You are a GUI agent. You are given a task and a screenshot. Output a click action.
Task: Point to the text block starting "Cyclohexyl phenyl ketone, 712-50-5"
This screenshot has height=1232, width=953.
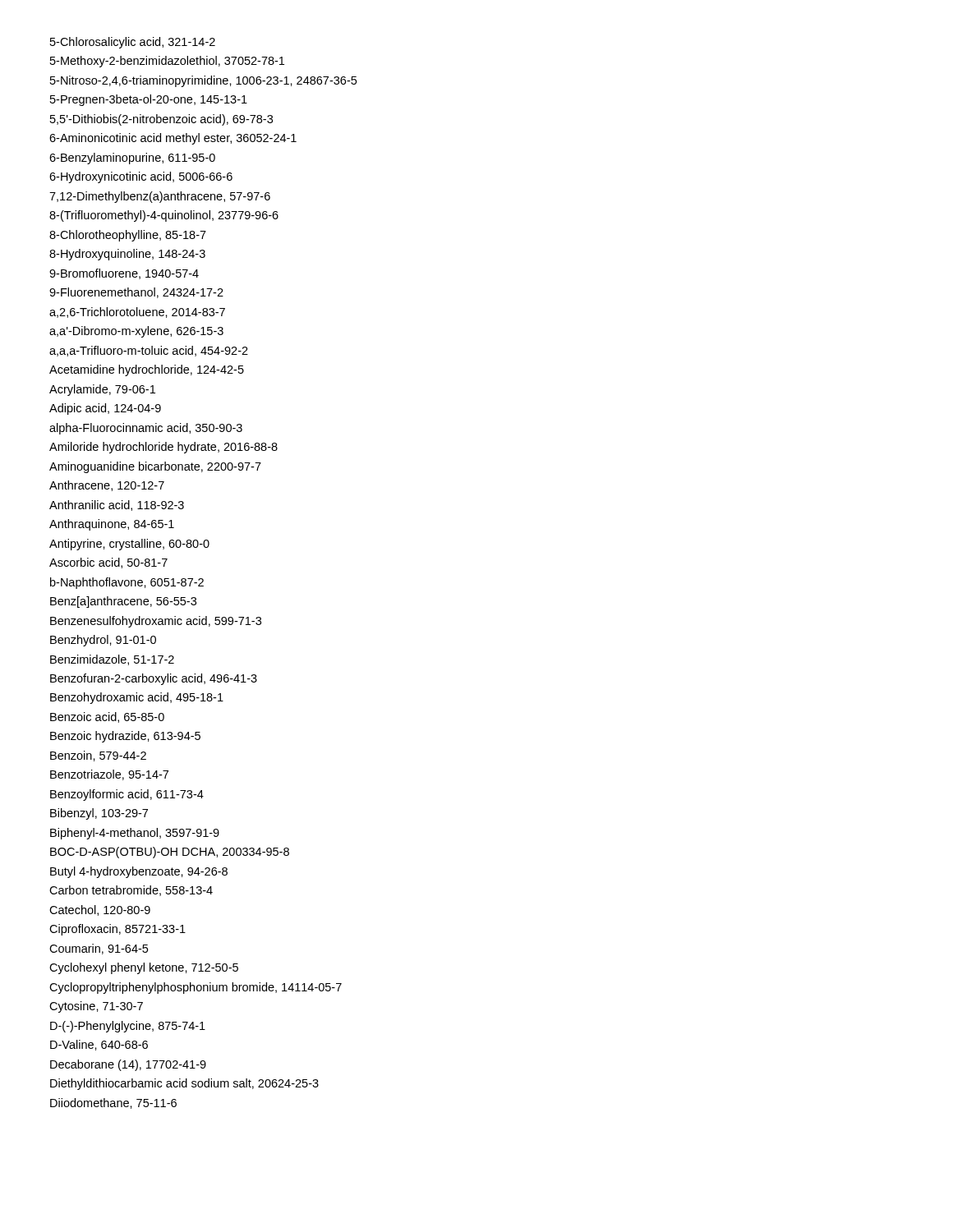coord(144,968)
